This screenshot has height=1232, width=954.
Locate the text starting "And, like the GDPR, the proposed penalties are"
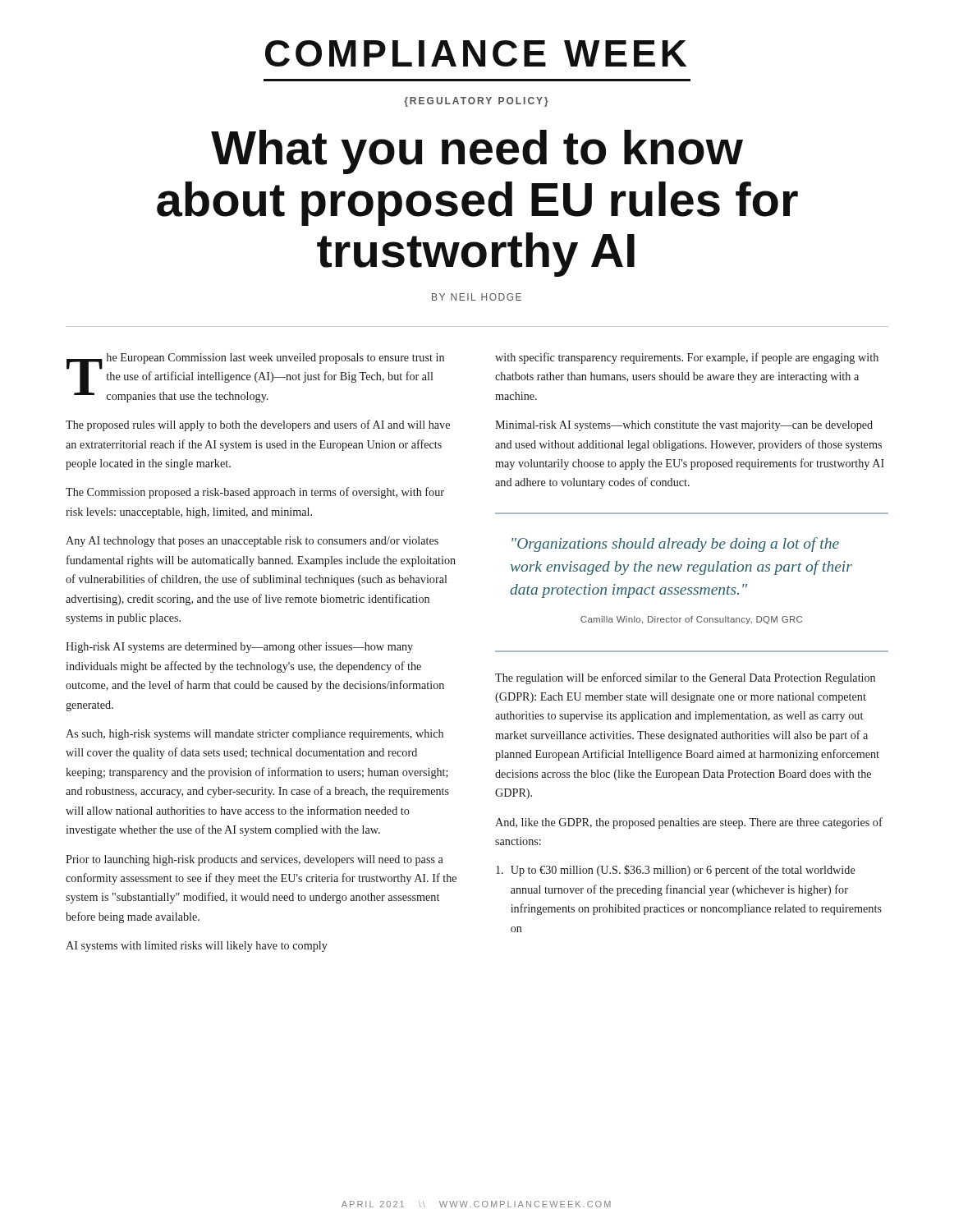click(x=692, y=832)
